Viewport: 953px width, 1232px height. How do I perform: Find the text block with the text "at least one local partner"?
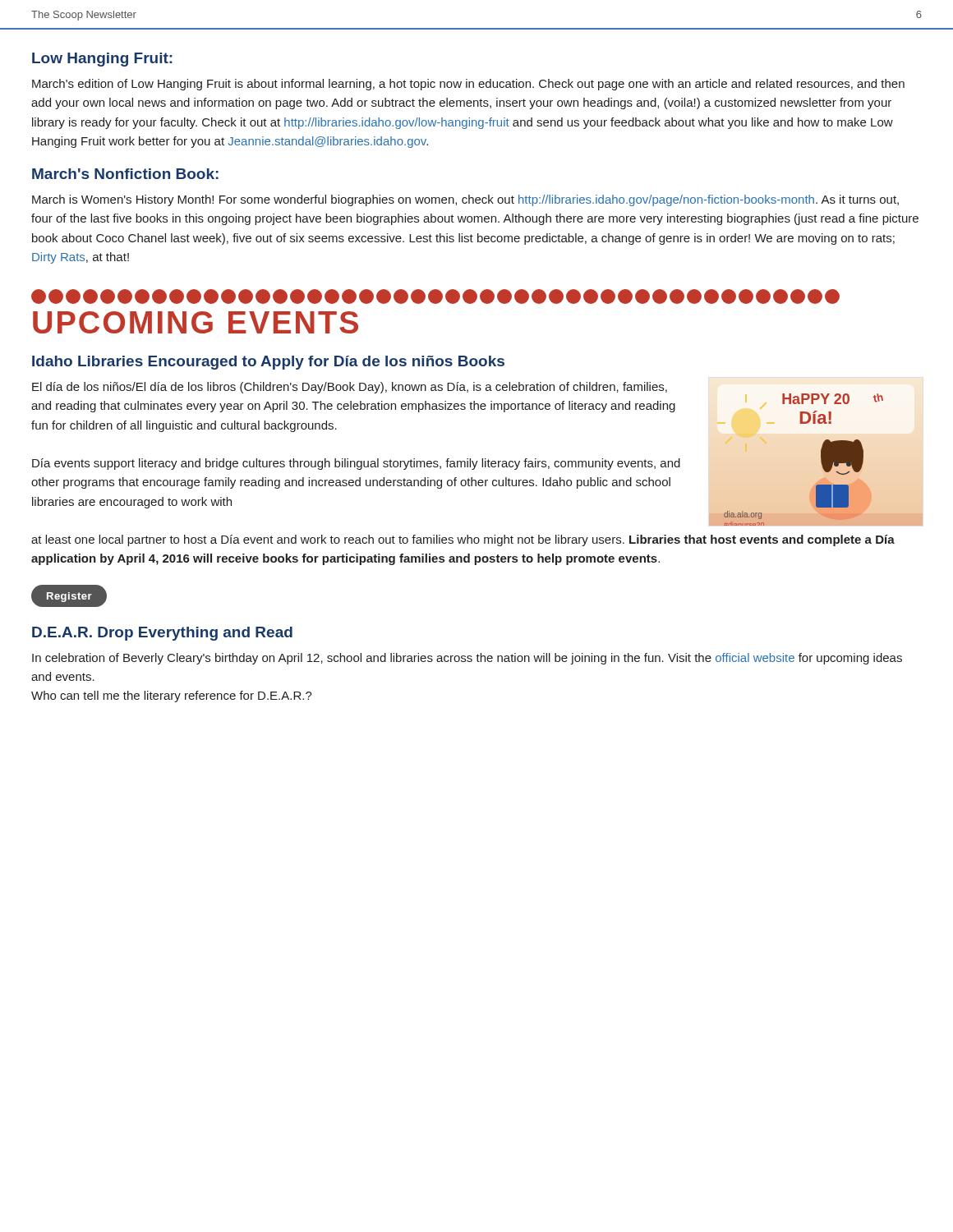point(463,549)
